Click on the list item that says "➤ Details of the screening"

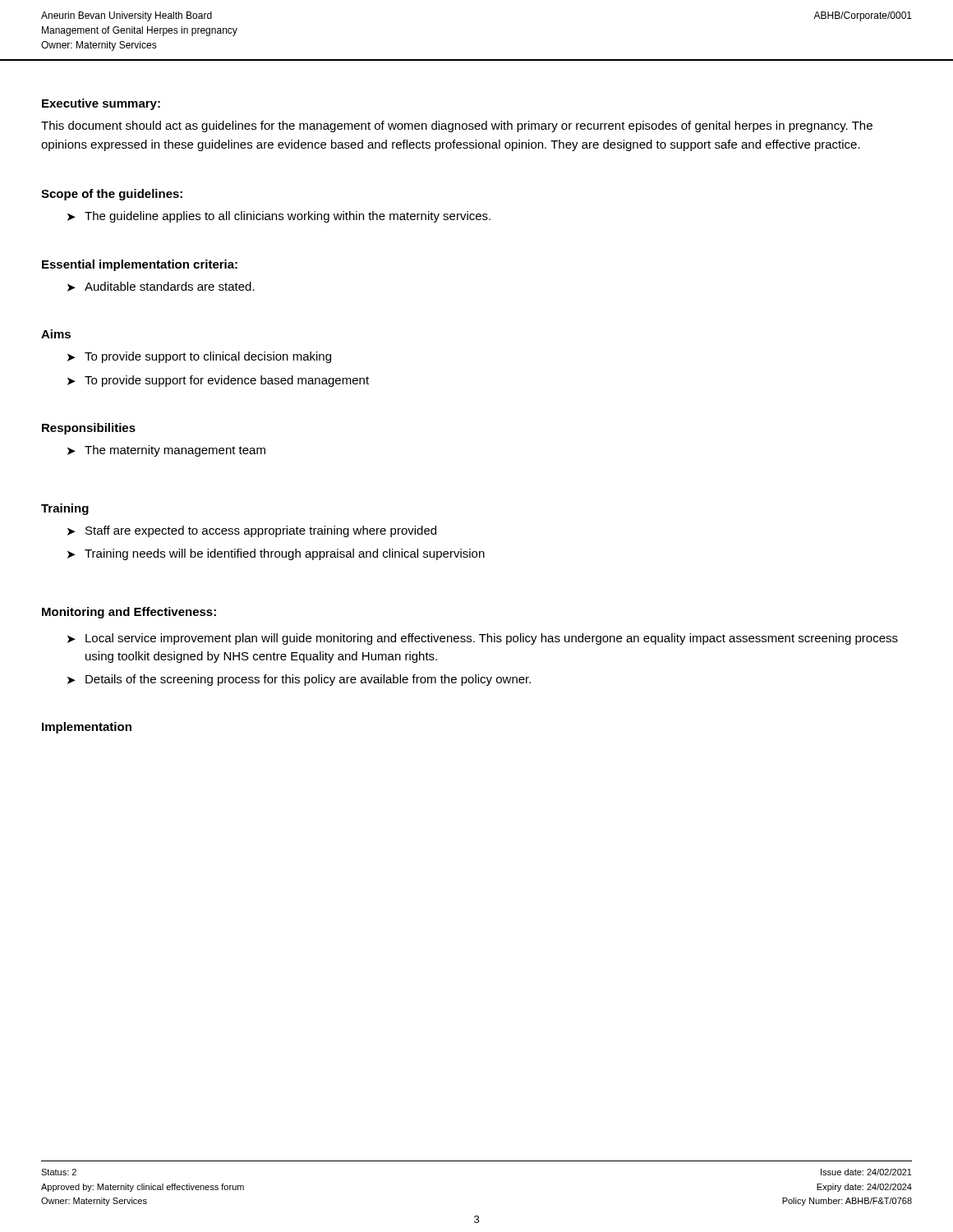coord(489,679)
